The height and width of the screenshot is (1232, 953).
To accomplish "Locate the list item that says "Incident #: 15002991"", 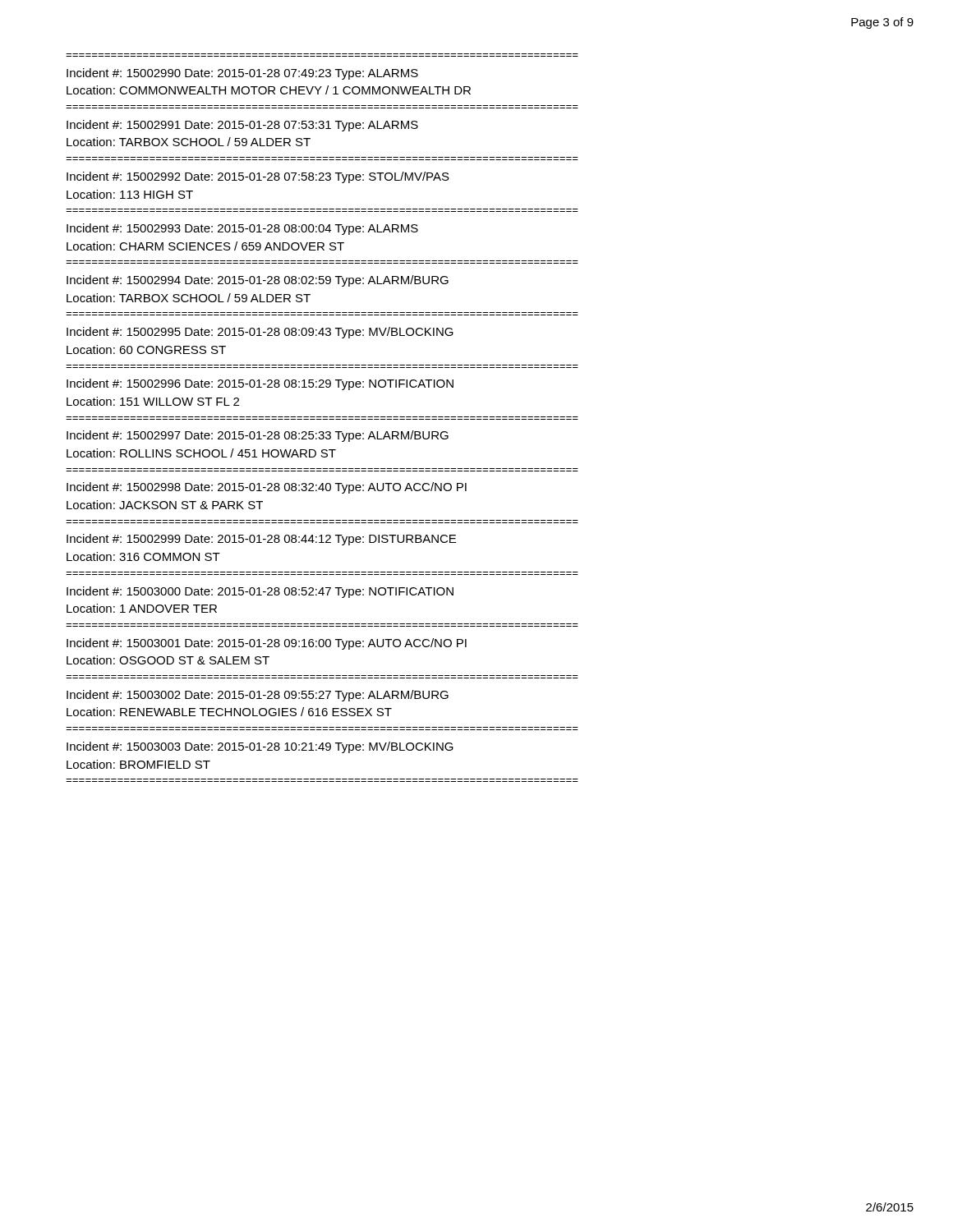I will (242, 133).
